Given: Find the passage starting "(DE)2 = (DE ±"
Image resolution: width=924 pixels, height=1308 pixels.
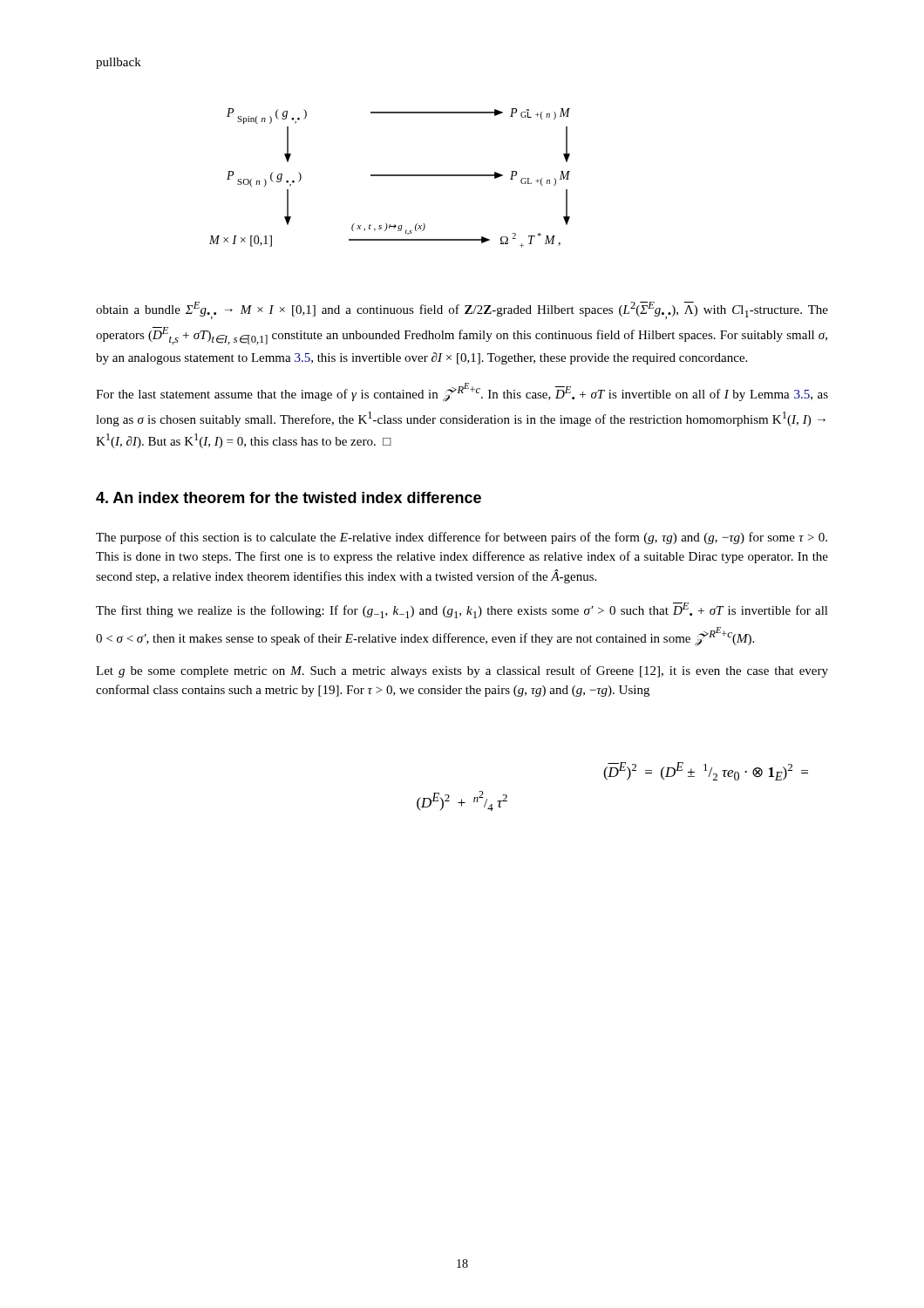Looking at the screenshot, I should (706, 771).
